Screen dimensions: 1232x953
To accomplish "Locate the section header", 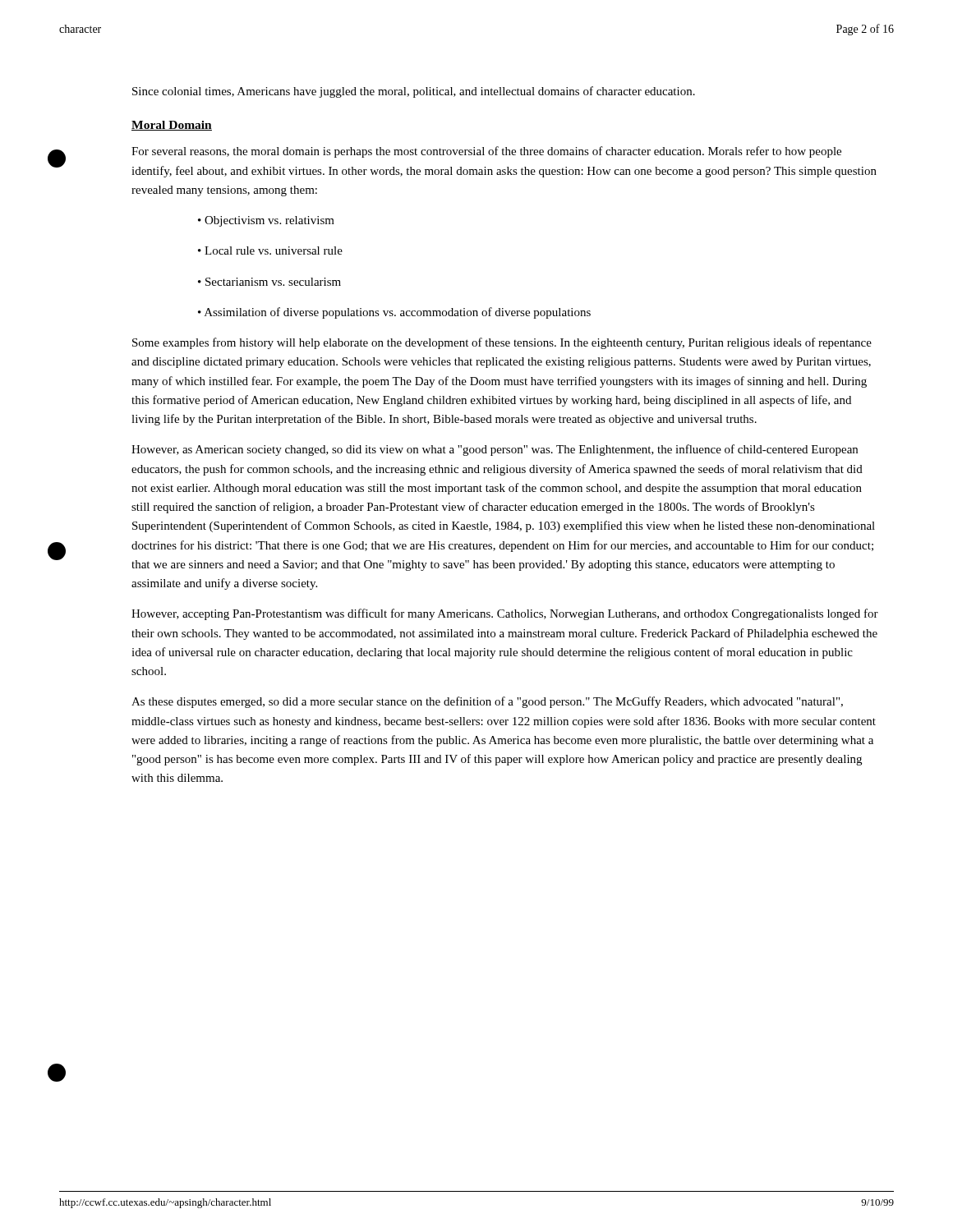I will (x=172, y=125).
